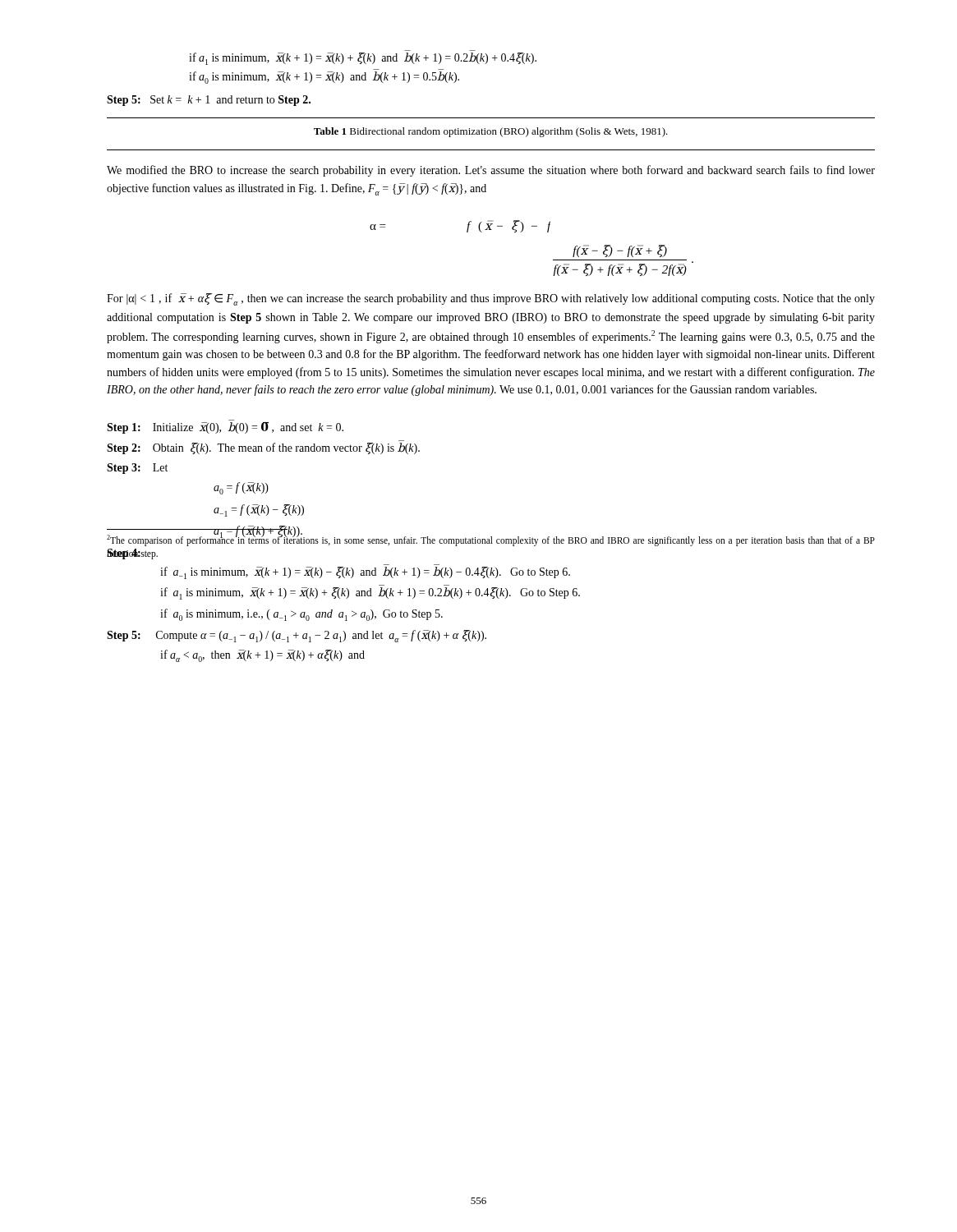The image size is (957, 1232).
Task: Click a footnote
Action: (491, 546)
